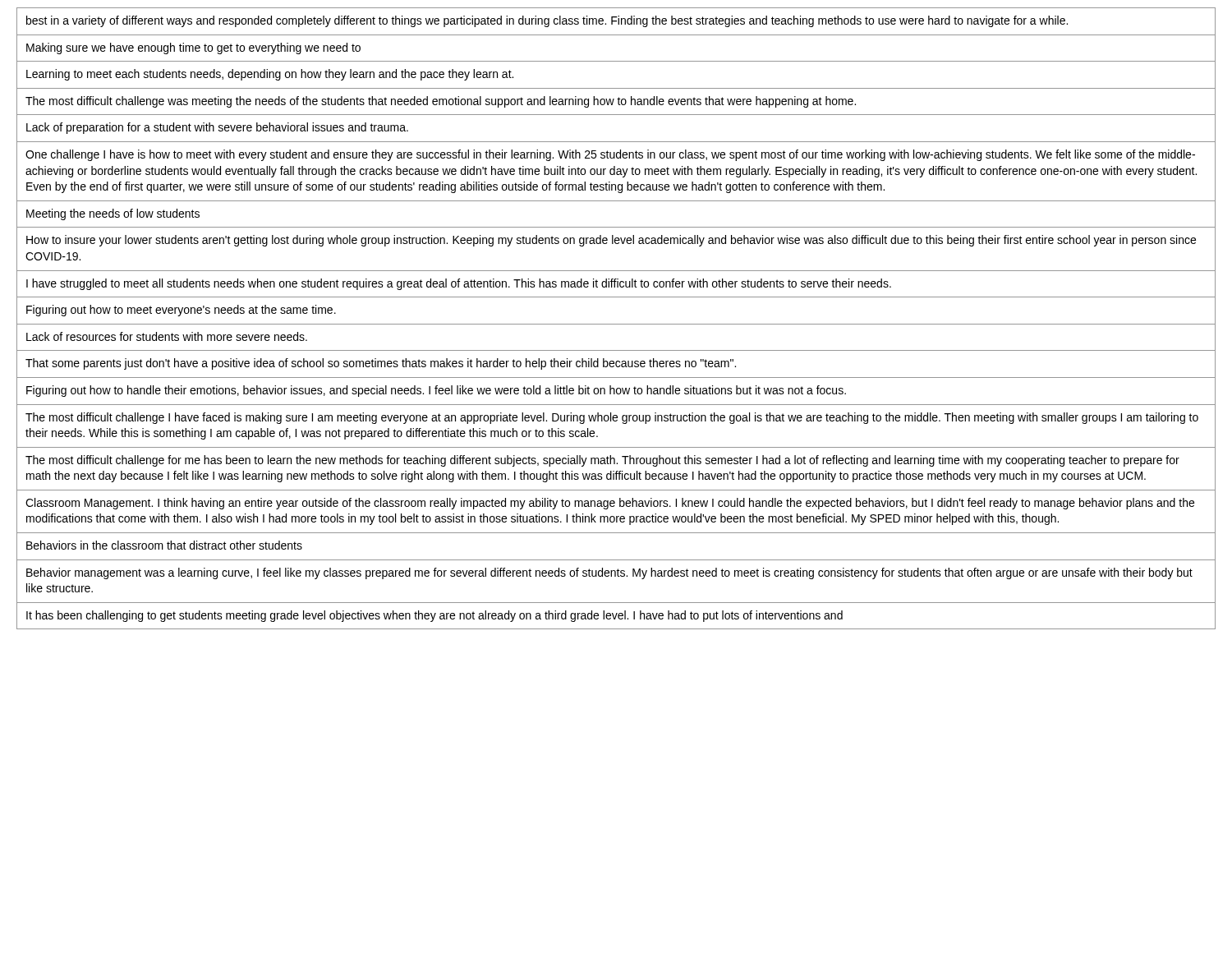Find the element starting "How to insure your"

611,248
